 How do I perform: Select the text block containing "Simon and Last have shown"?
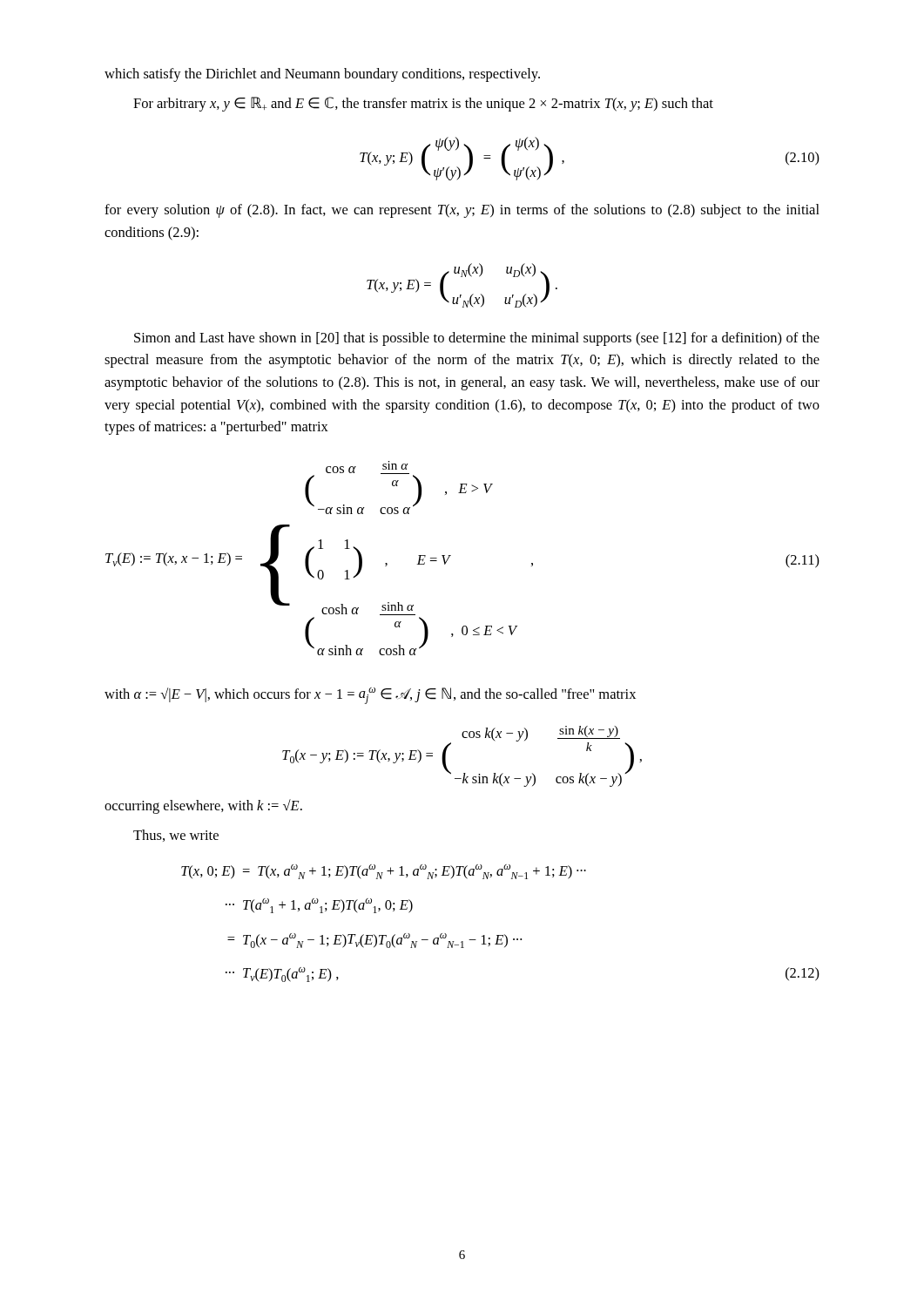pos(462,382)
